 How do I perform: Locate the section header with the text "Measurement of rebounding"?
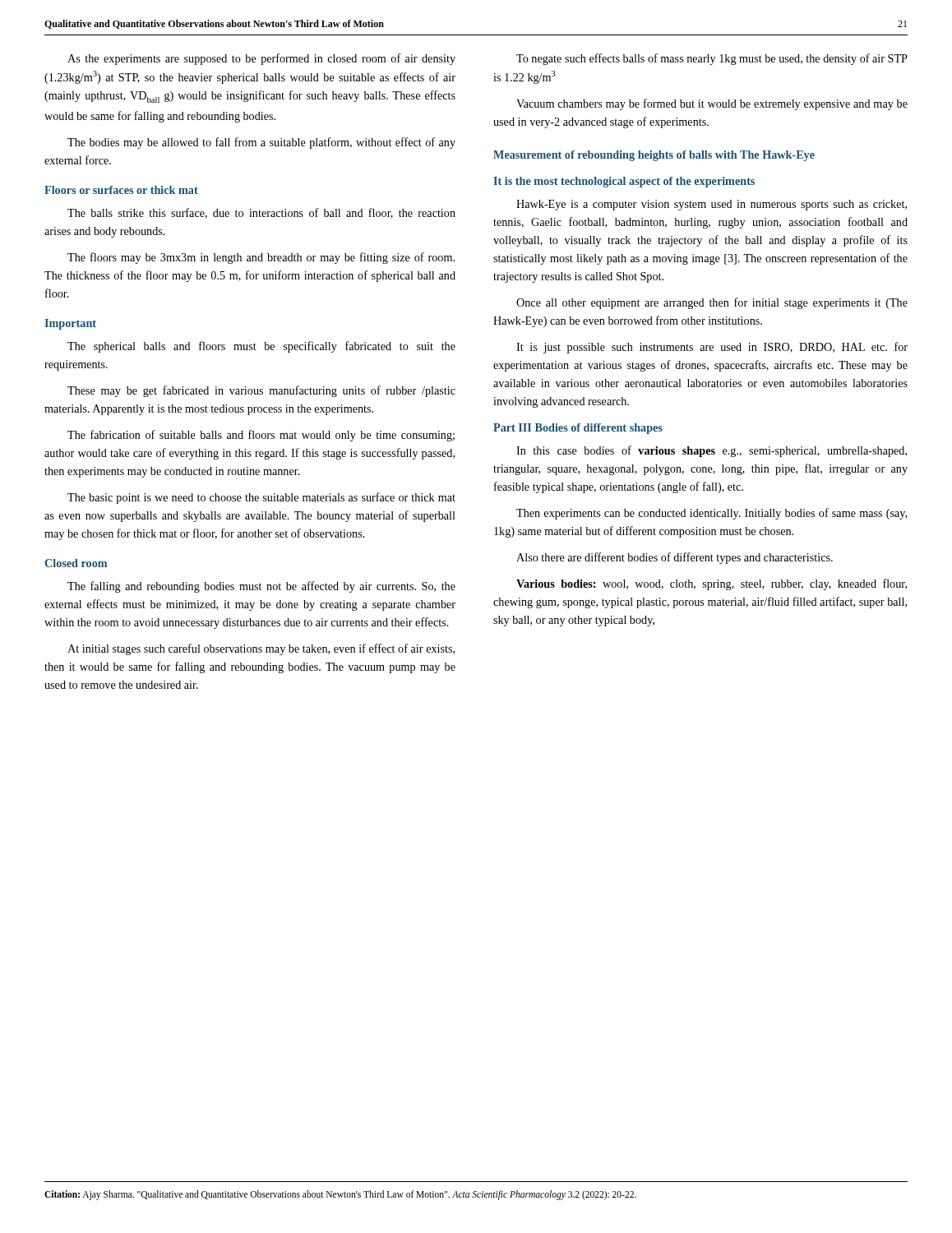700,154
